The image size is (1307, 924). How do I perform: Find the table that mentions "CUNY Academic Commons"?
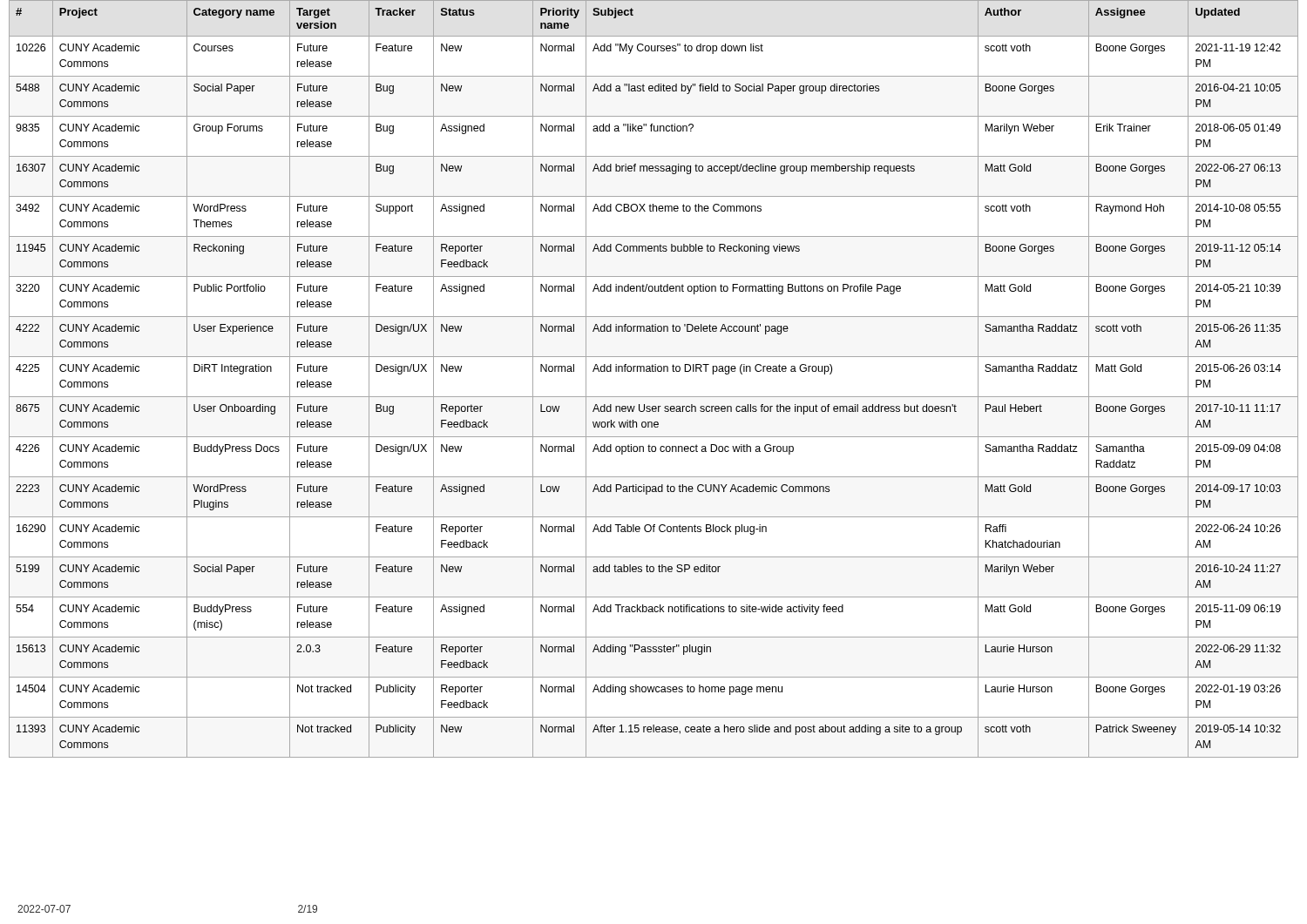pos(654,379)
